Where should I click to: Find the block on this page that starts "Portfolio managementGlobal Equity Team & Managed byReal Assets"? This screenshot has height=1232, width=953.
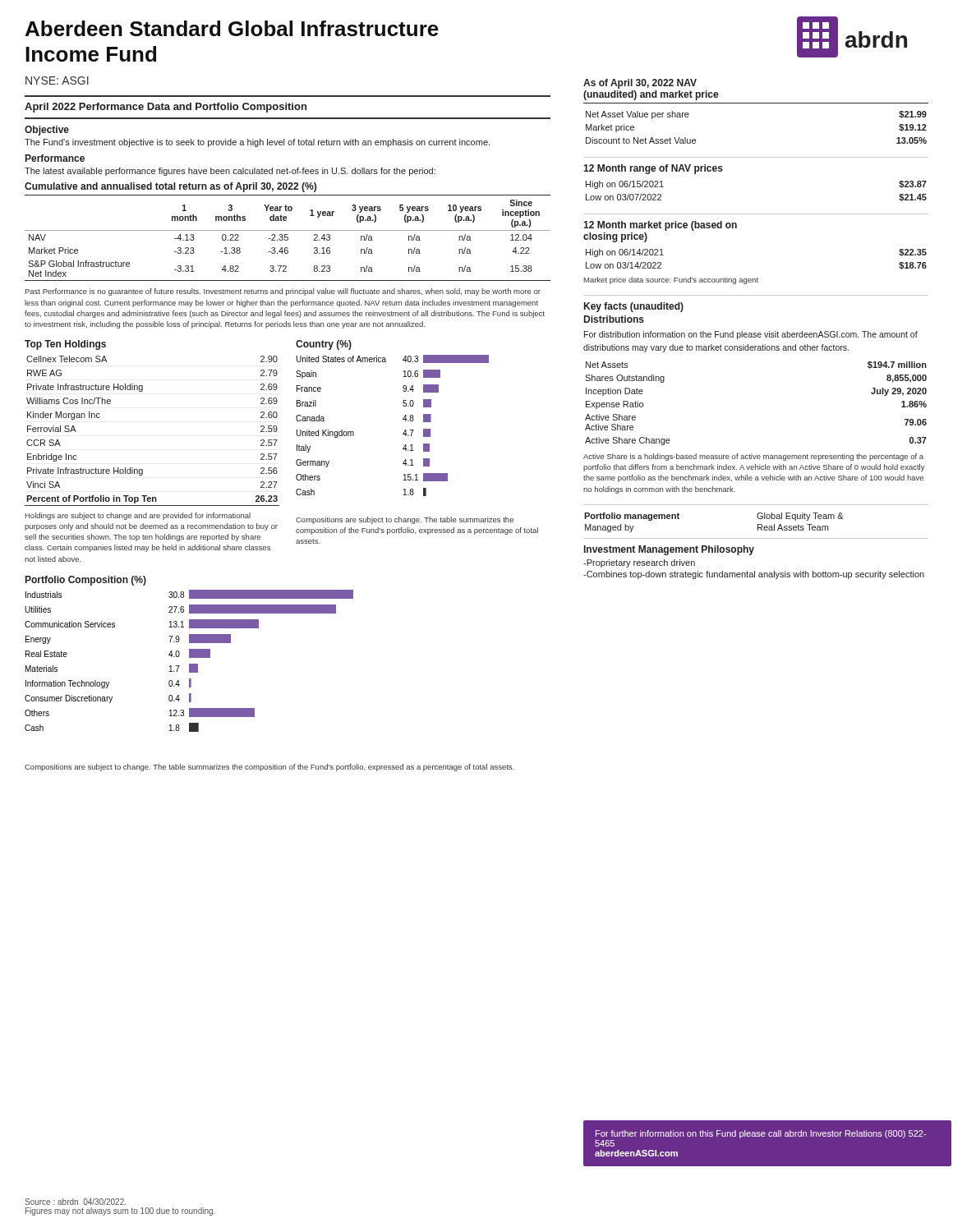(x=756, y=522)
